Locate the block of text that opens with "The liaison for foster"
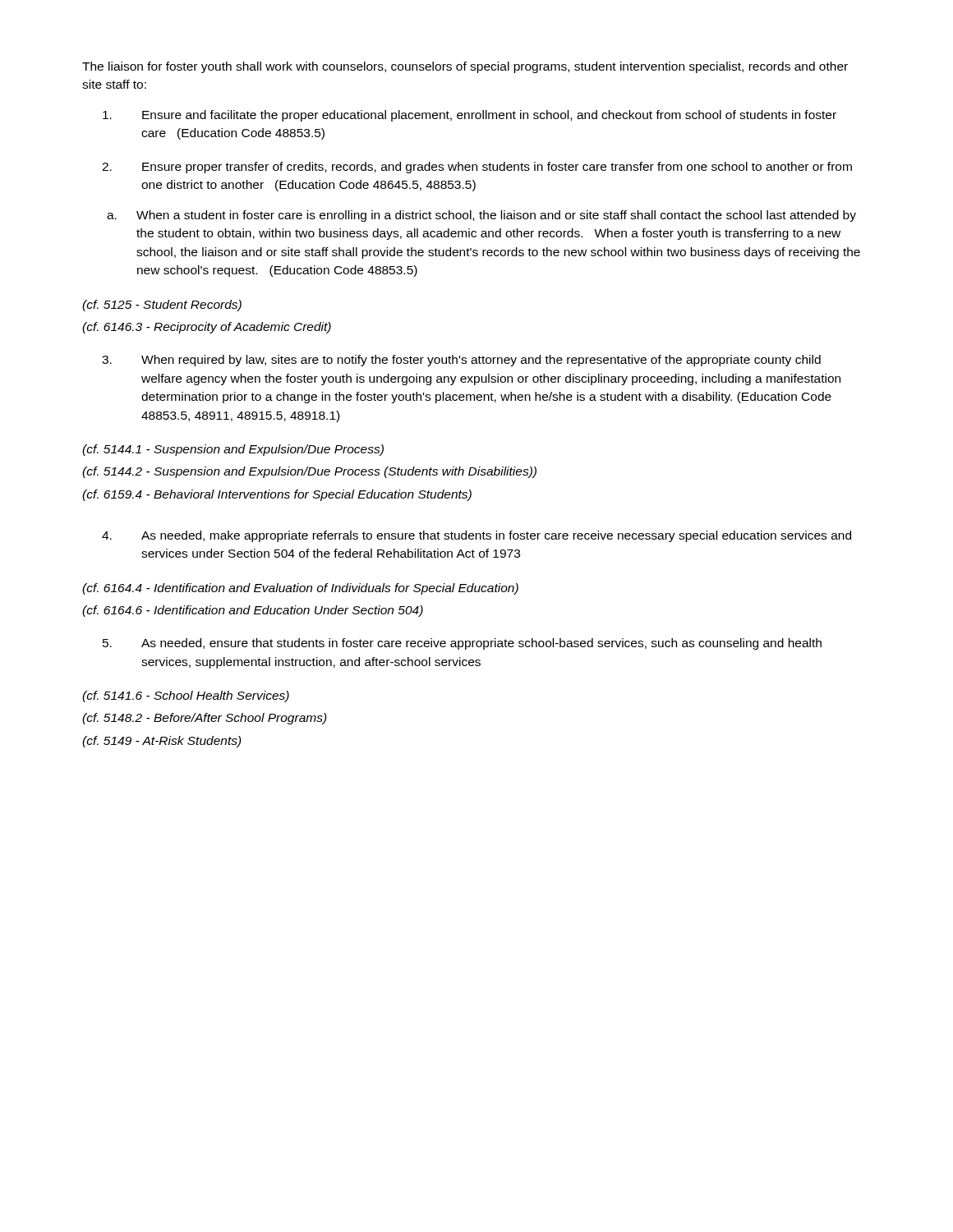 465,75
